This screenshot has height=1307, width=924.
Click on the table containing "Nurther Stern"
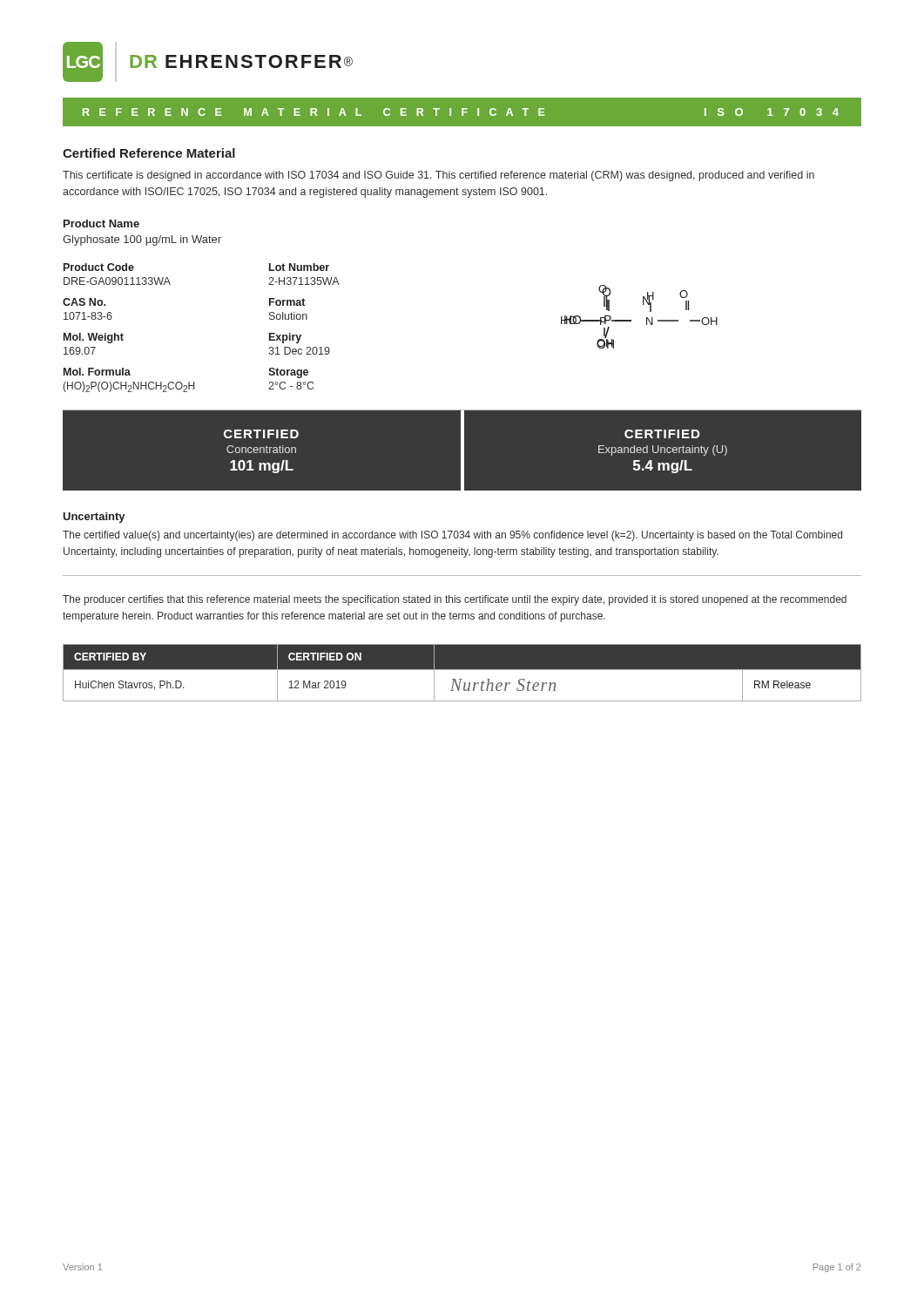tap(462, 672)
